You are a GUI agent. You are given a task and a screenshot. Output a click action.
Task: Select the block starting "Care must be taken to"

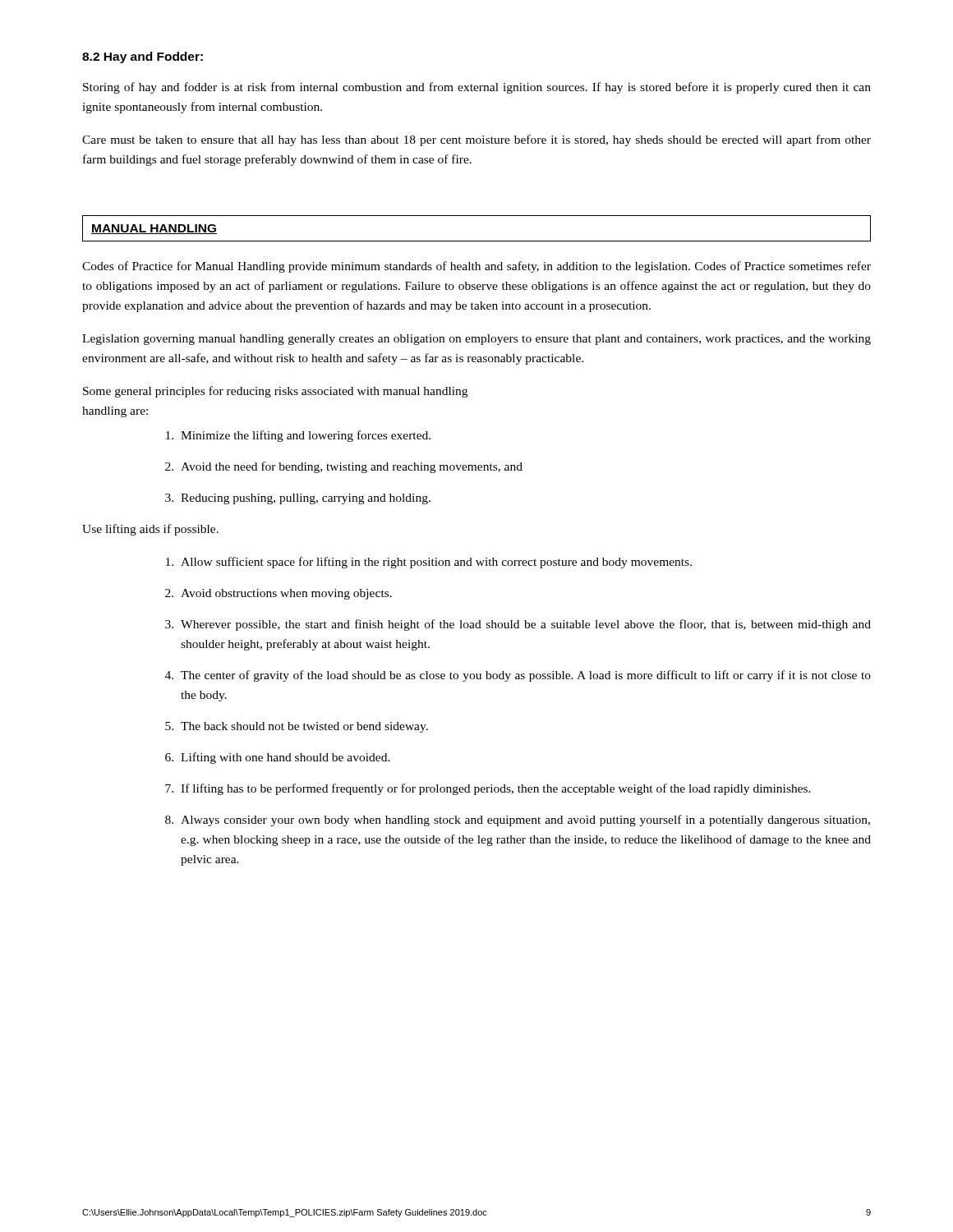click(x=476, y=150)
